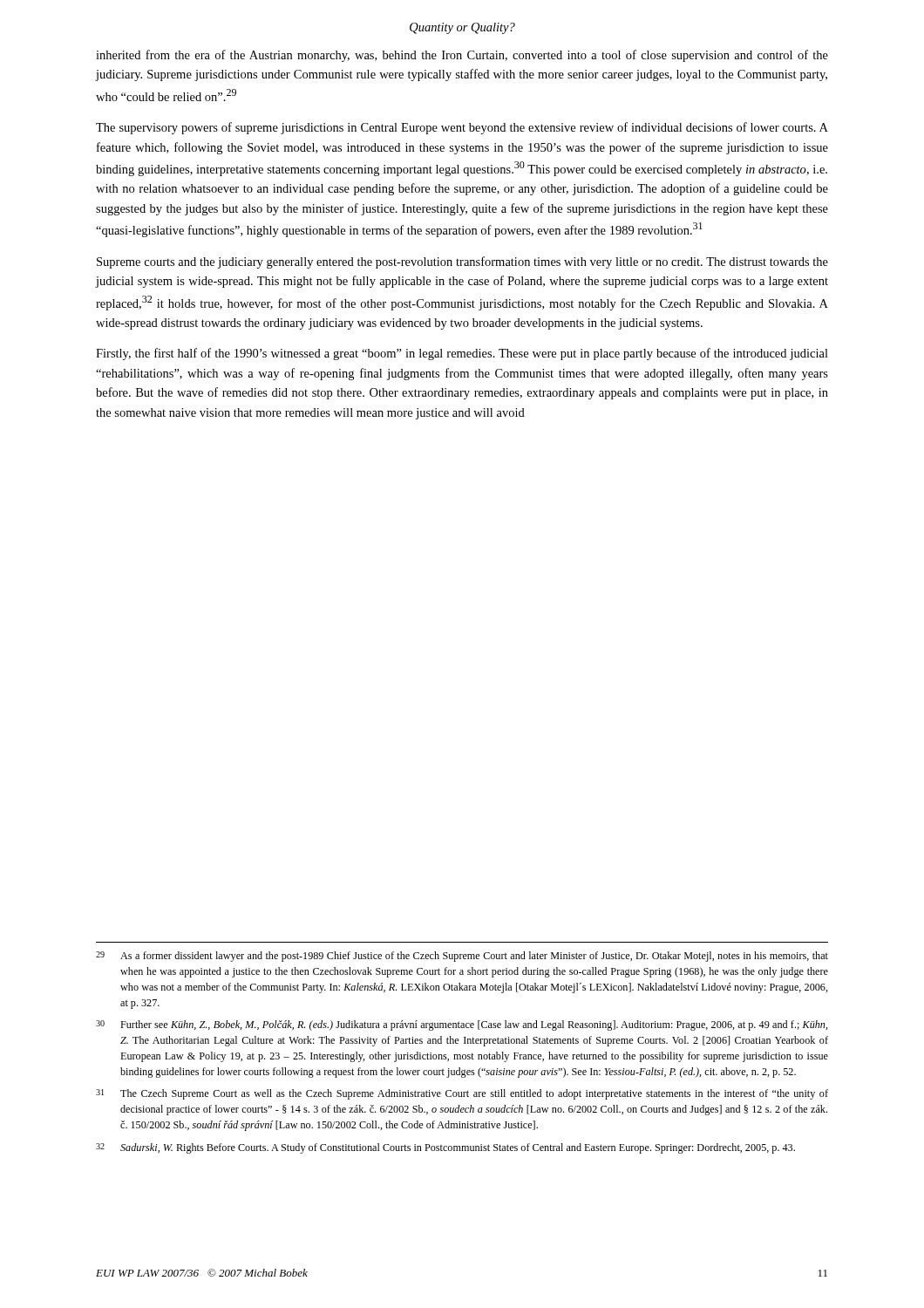Select the region starting "30 Further see Kühn,"
This screenshot has width=924, height=1308.
462,1048
